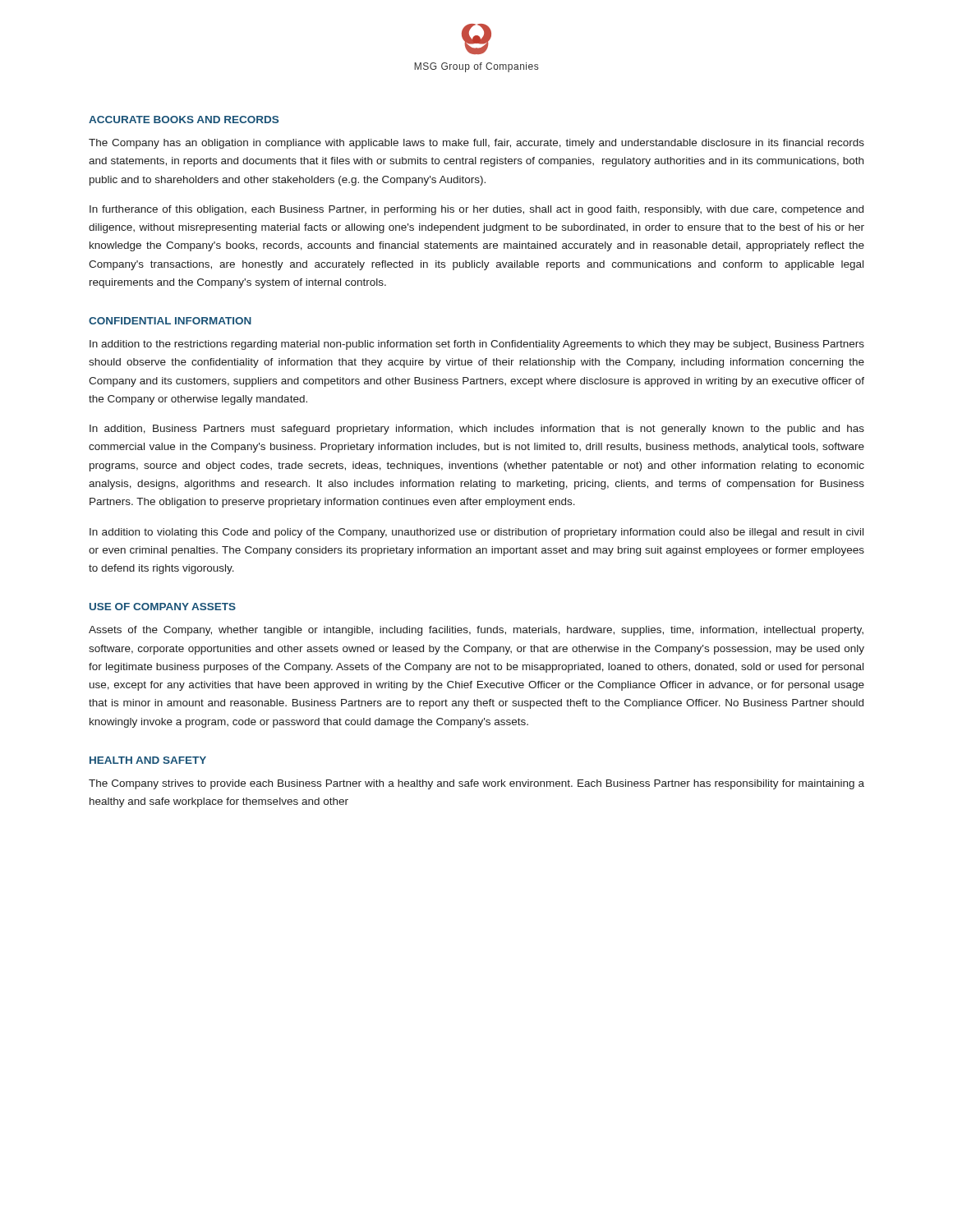
Task: Select the passage starting "CONFIDENTIAL INFORMATION"
Action: 170,321
